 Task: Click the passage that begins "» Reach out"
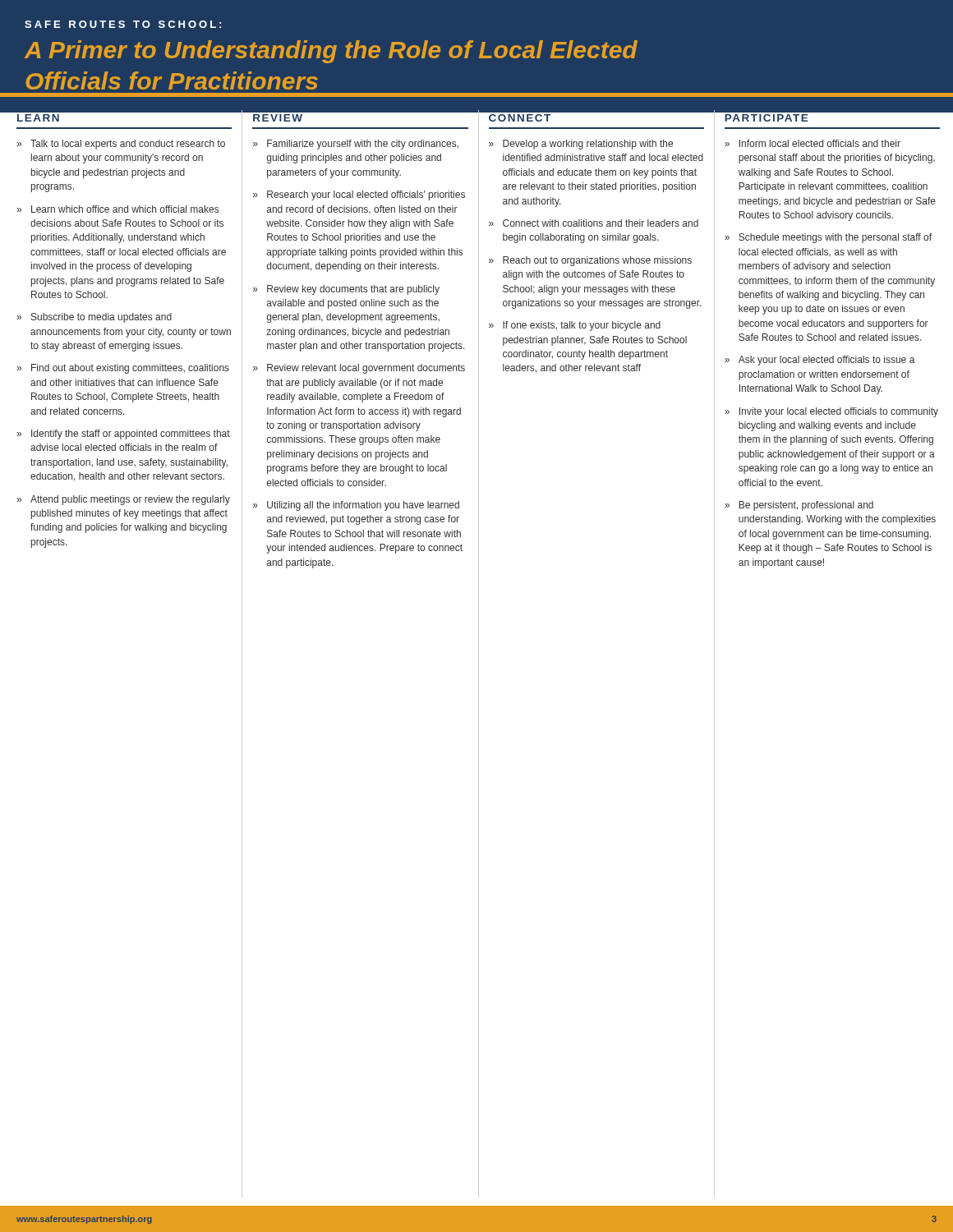[596, 282]
